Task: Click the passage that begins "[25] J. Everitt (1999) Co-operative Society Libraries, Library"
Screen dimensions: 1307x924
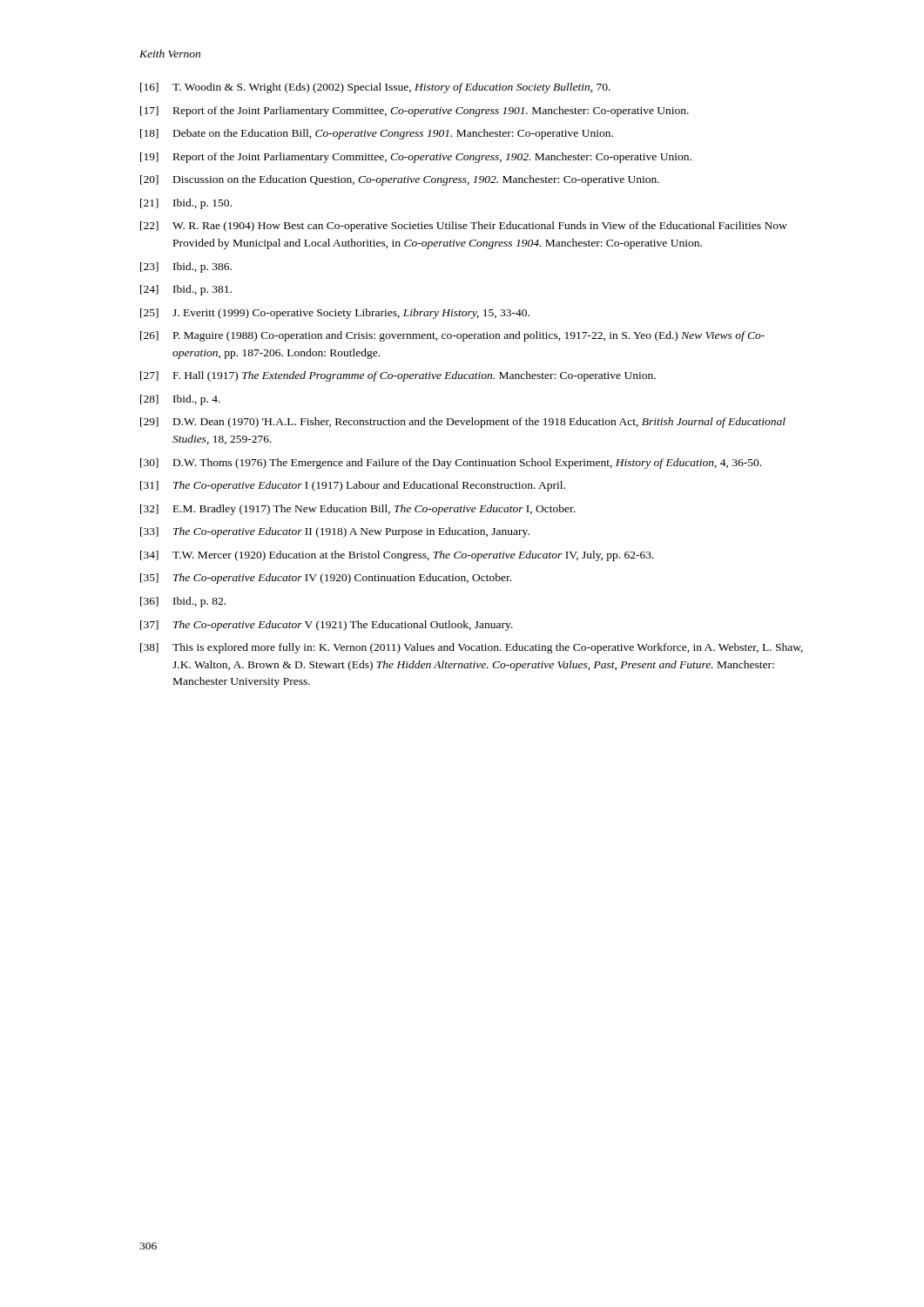Action: click(x=475, y=312)
